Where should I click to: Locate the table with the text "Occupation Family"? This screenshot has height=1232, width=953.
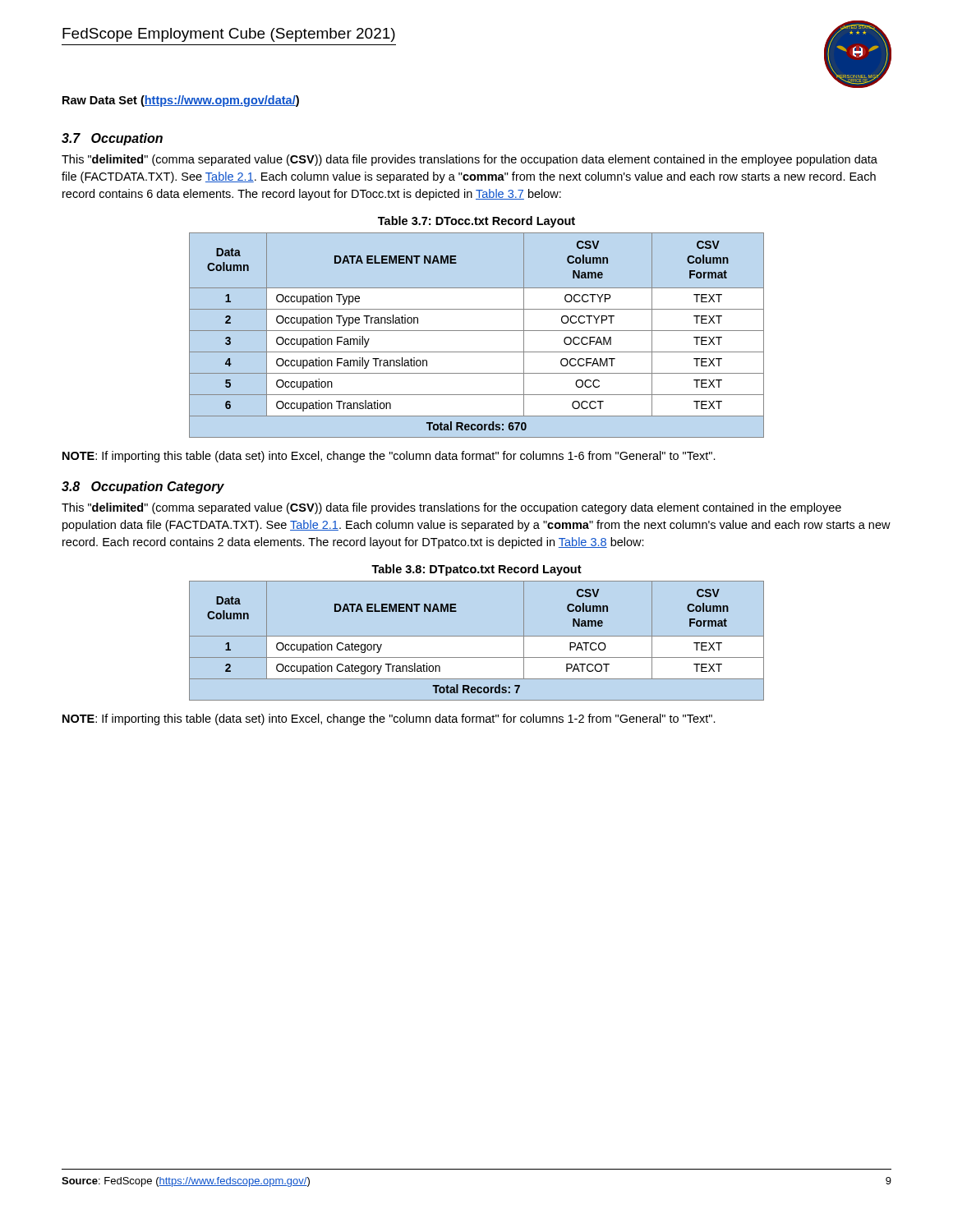[x=476, y=335]
